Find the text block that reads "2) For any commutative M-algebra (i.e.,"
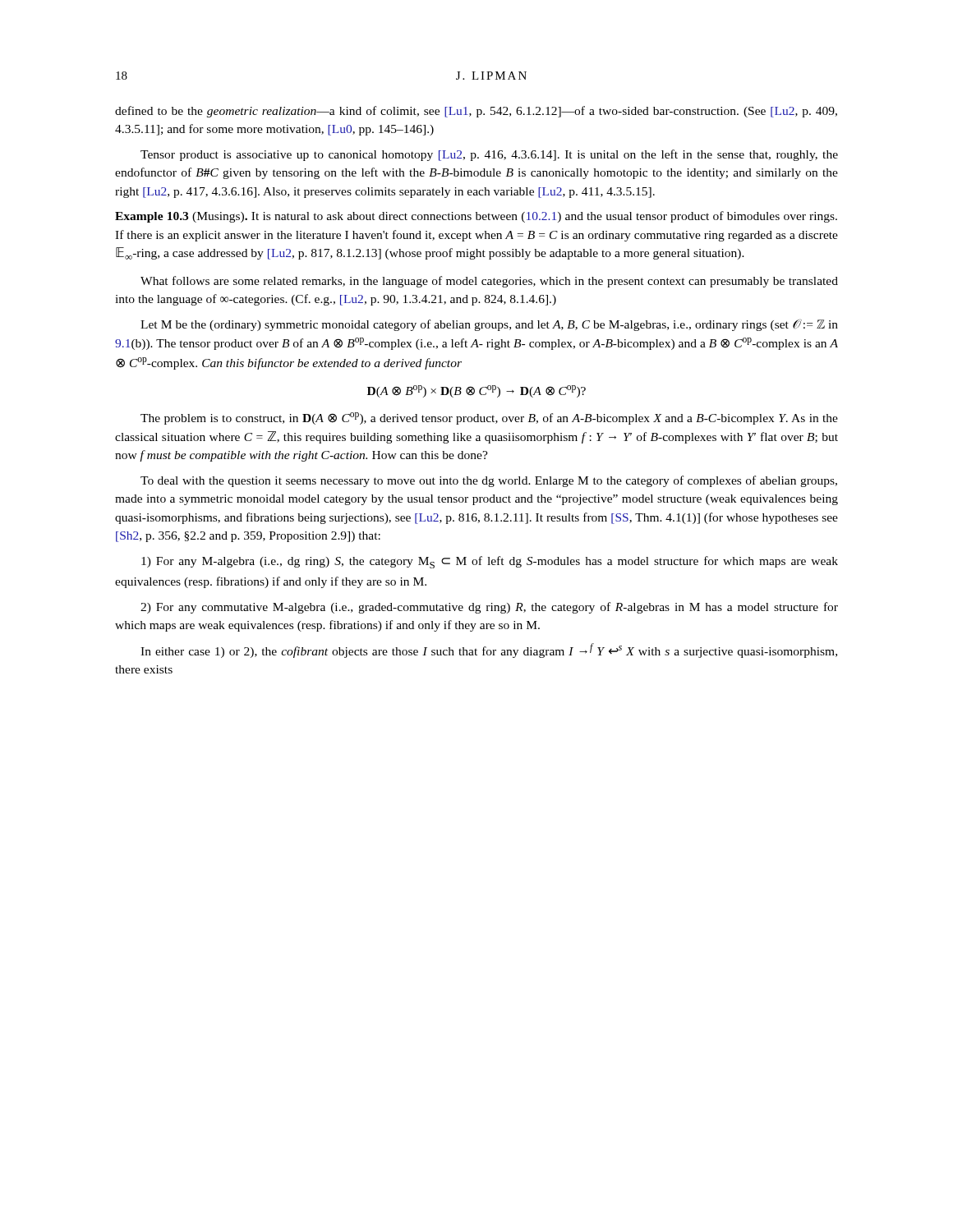The height and width of the screenshot is (1232, 953). pyautogui.click(x=476, y=616)
